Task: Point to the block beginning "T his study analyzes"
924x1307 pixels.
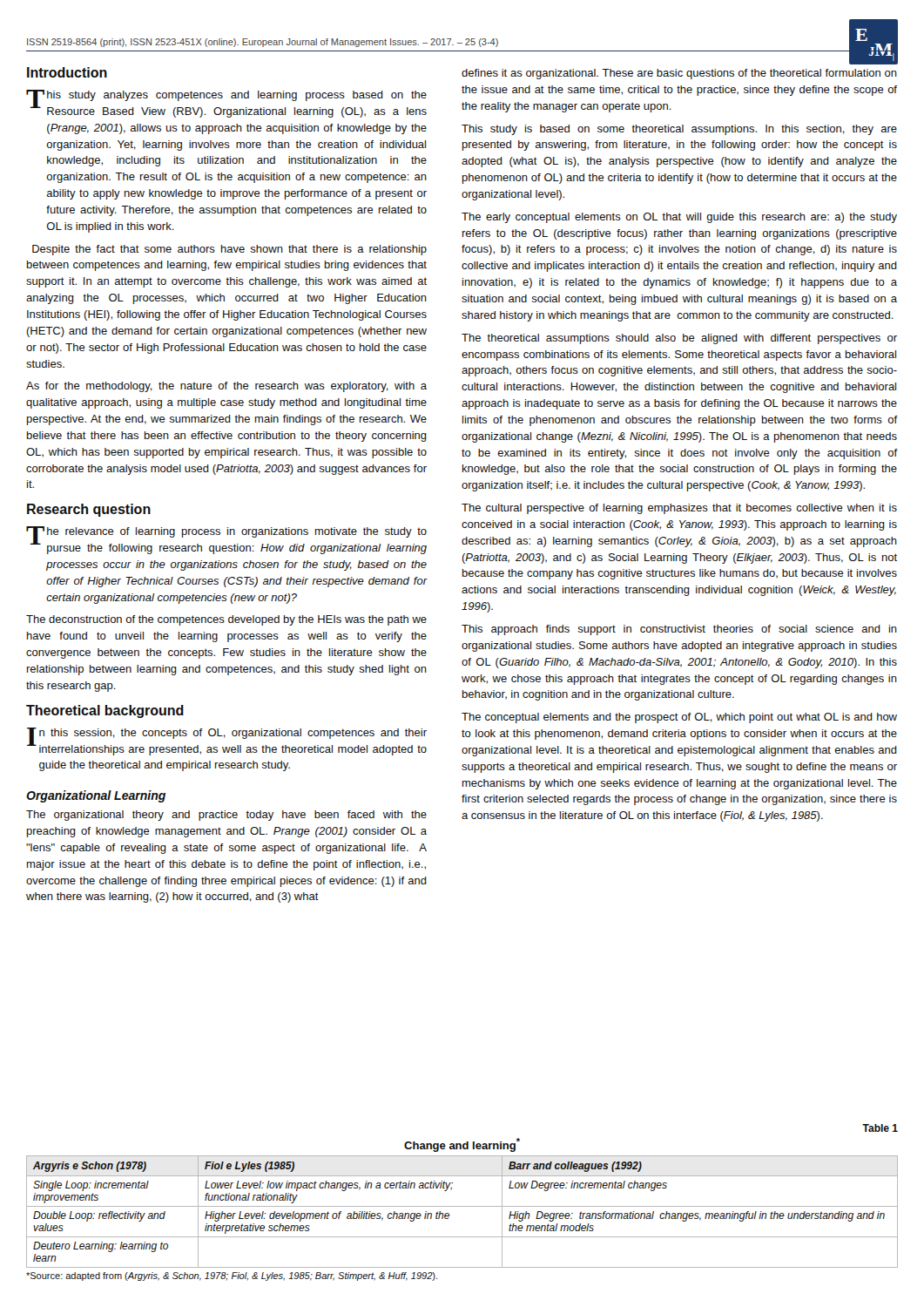Action: pos(226,164)
